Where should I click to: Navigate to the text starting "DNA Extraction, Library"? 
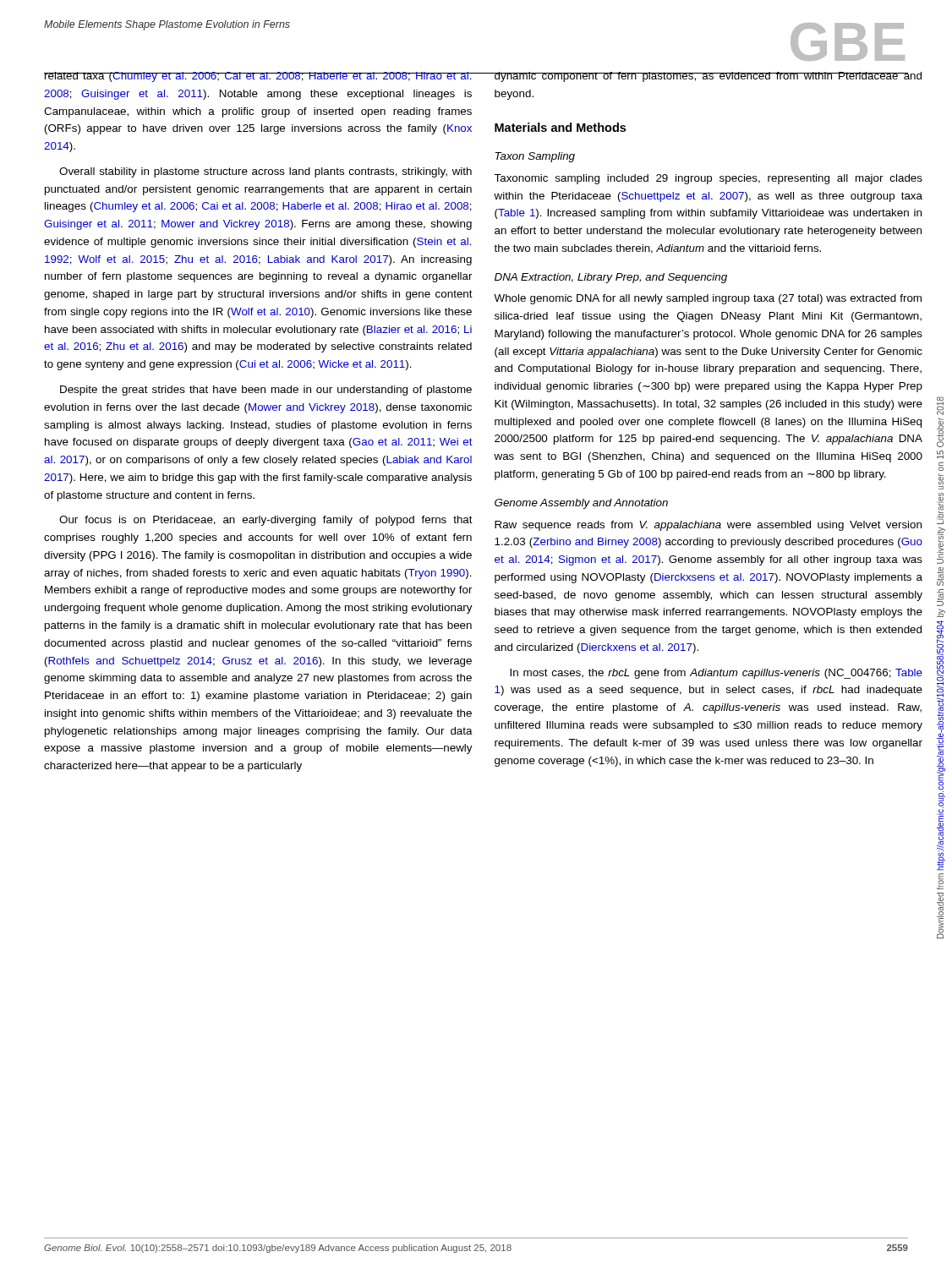[611, 277]
